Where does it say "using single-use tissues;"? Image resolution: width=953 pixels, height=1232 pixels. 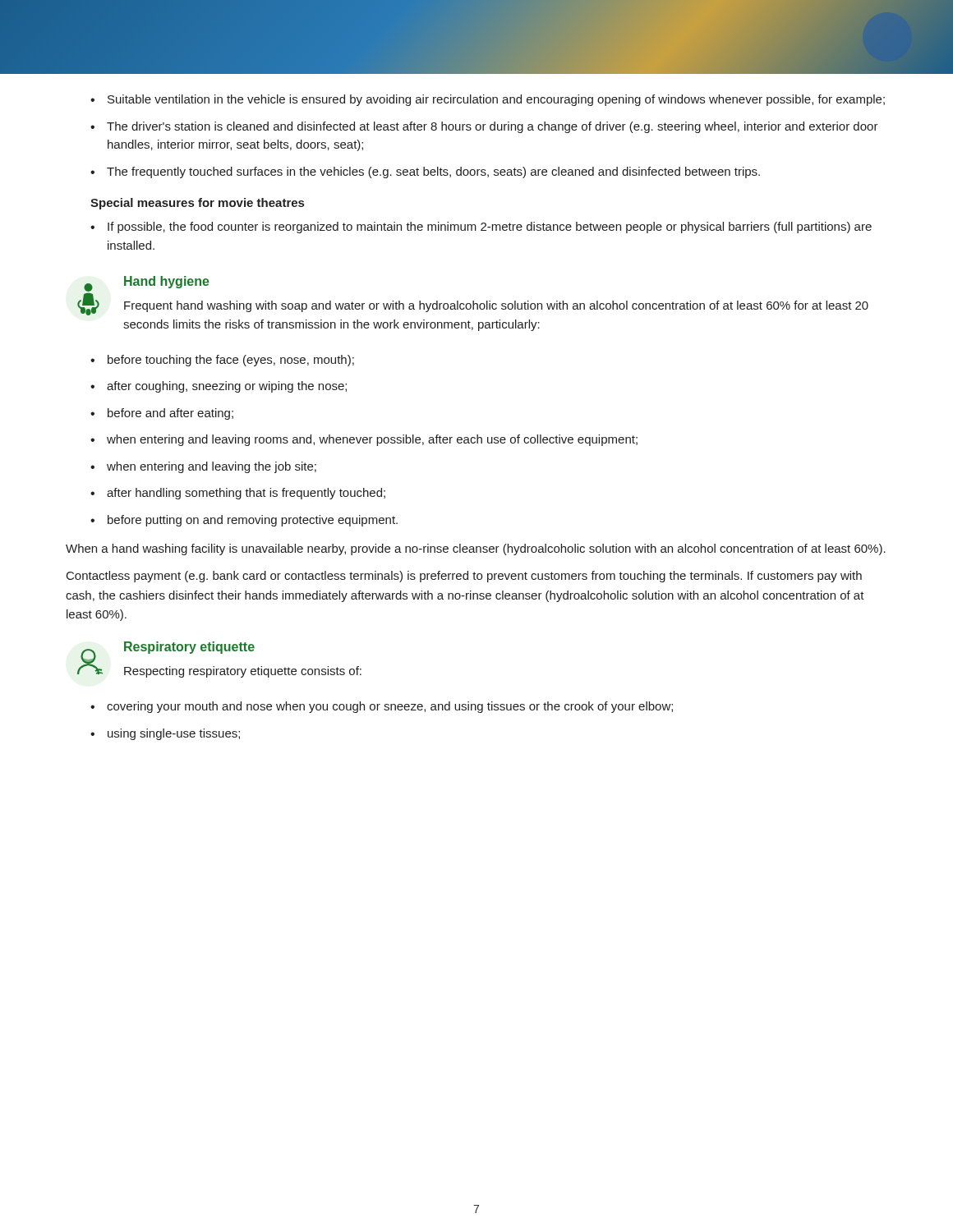coord(174,733)
